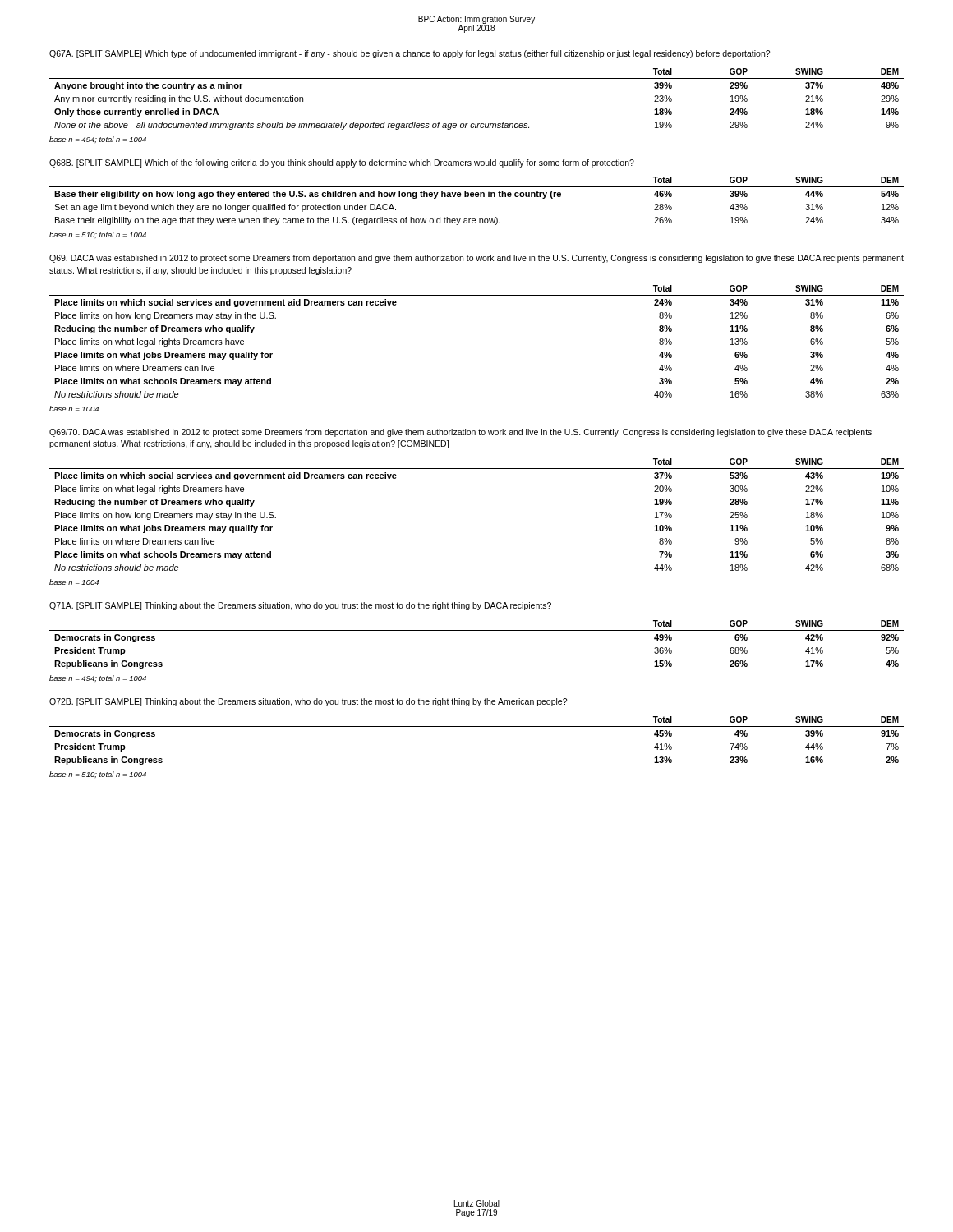The image size is (953, 1232).
Task: Find the table that mentions "Anyone brought into the"
Action: (476, 98)
